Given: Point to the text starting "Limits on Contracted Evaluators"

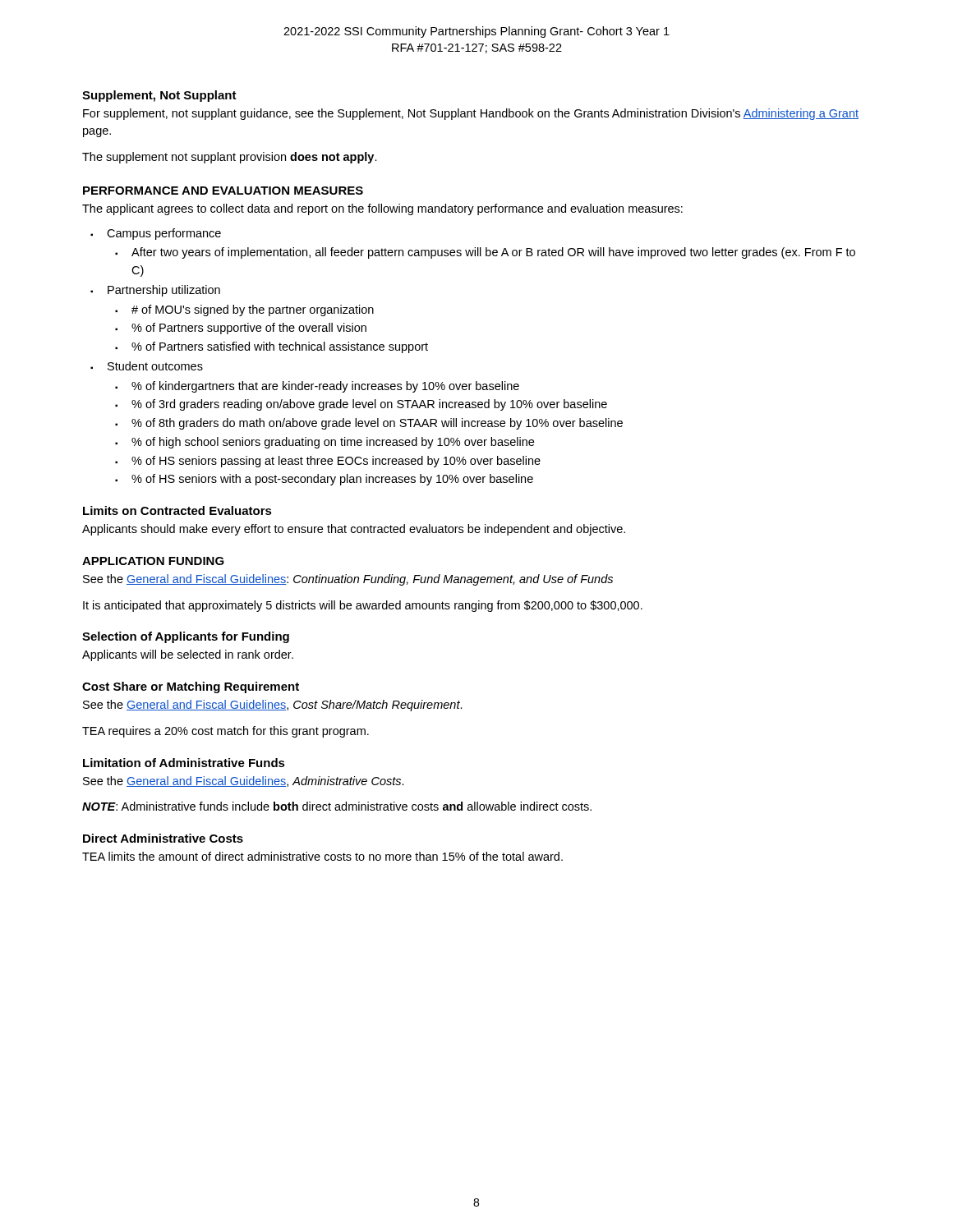Looking at the screenshot, I should pyautogui.click(x=177, y=511).
